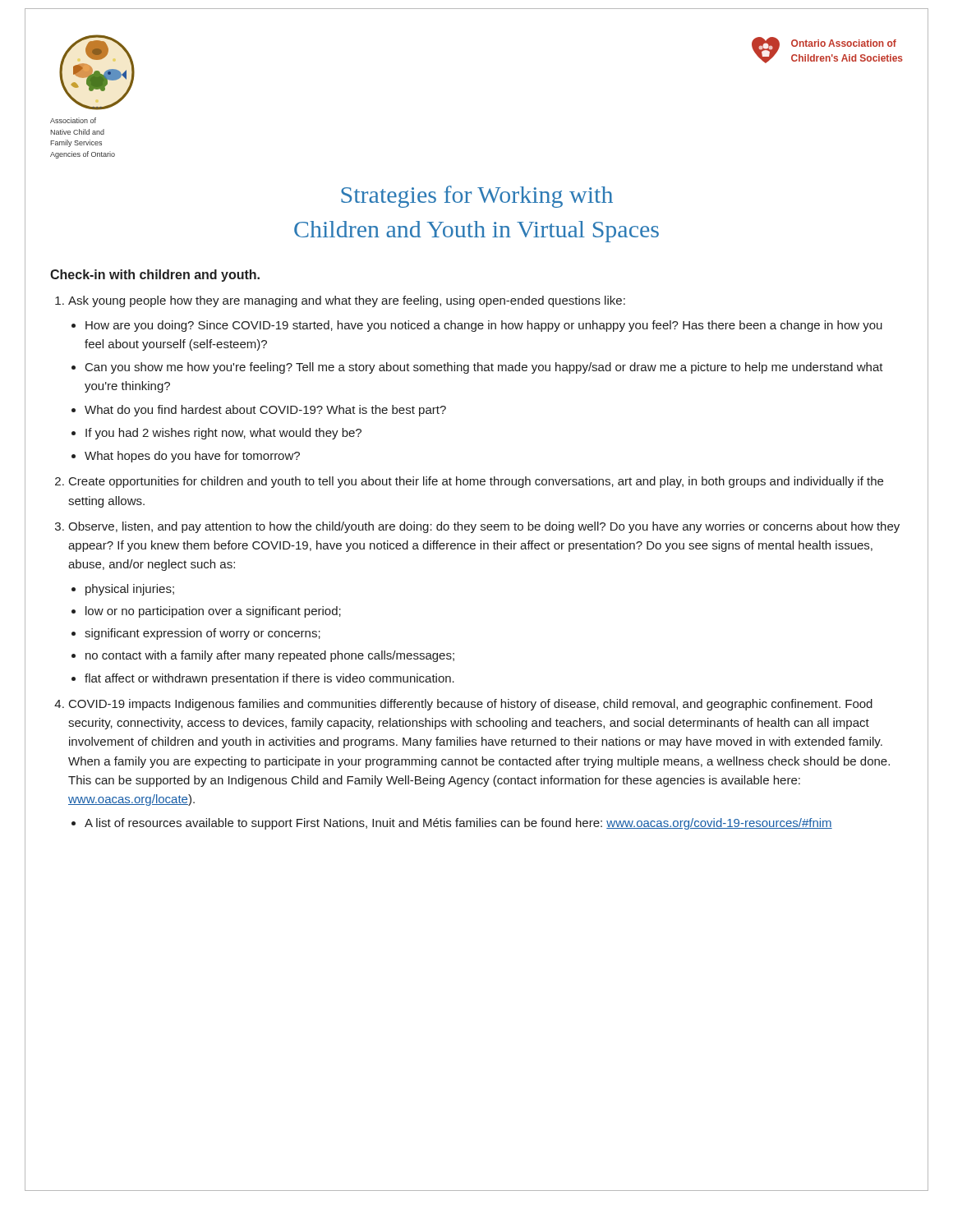Select the list item that says "COVID-19 impacts Indigenous families and communities differently"
This screenshot has width=953, height=1232.
pyautogui.click(x=486, y=764)
